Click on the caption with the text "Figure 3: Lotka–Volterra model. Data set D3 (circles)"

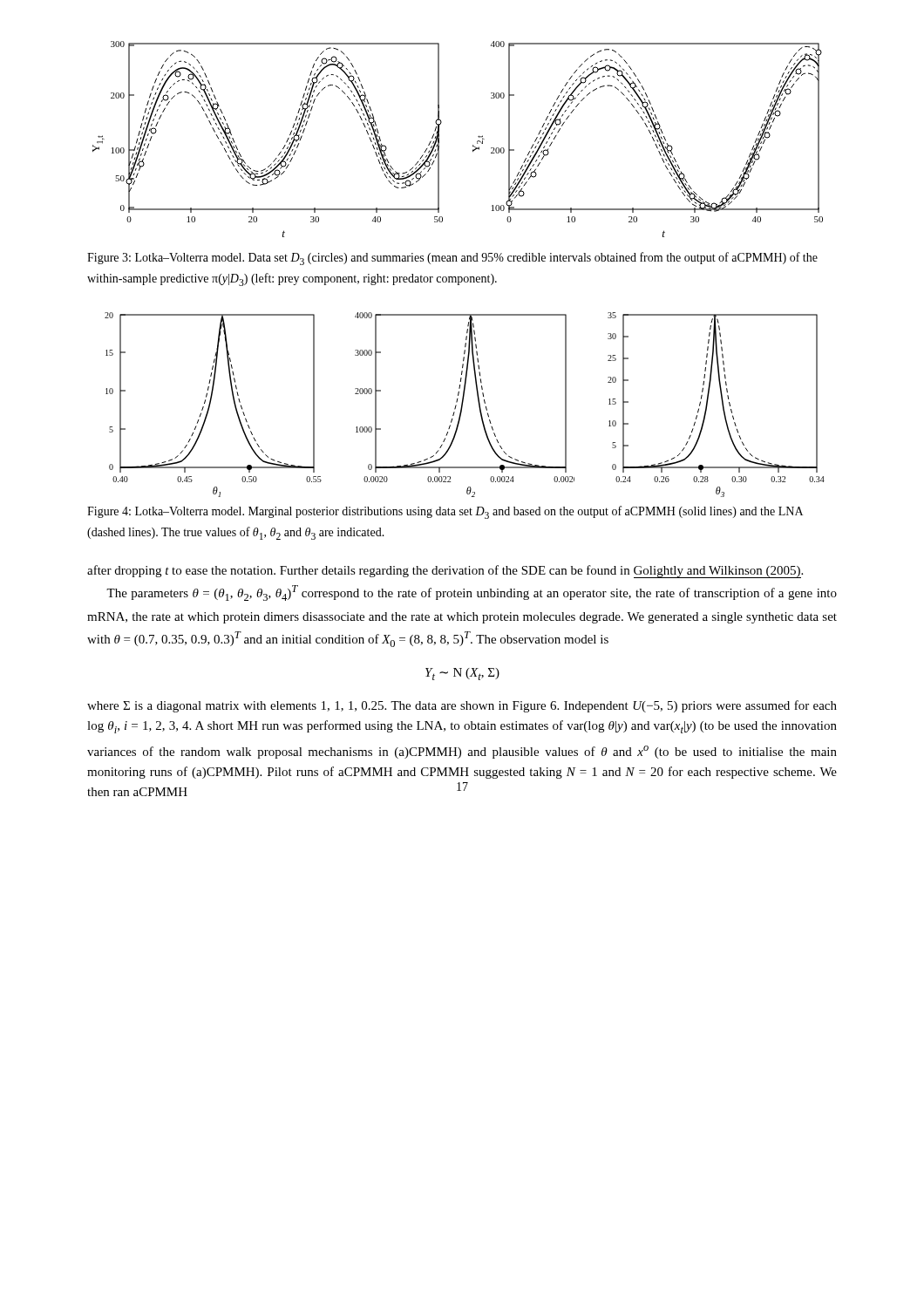click(x=452, y=270)
